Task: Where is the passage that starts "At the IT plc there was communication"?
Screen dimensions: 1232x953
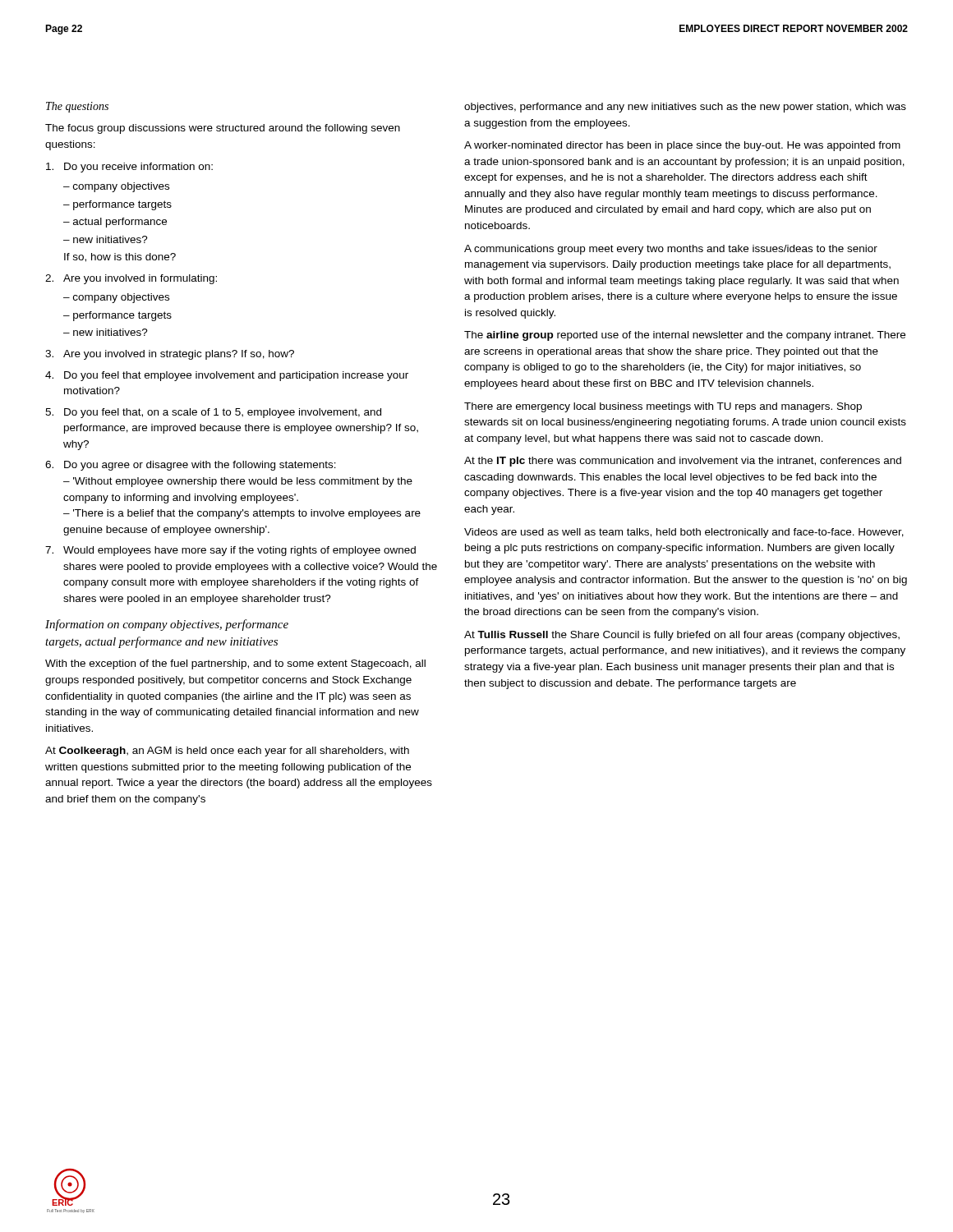Action: tap(686, 485)
